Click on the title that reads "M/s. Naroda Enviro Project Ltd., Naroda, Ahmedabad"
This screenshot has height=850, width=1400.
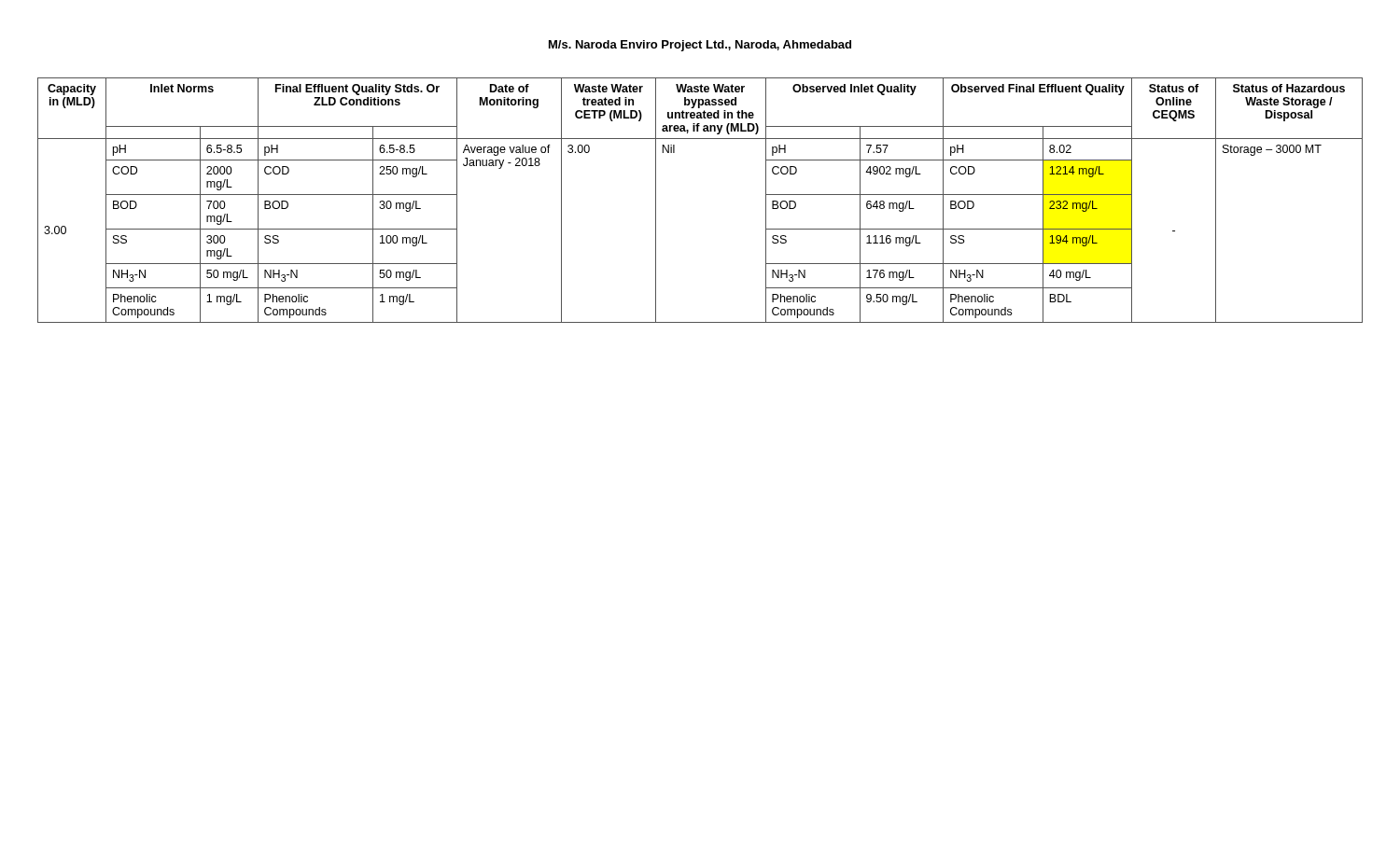tap(700, 44)
